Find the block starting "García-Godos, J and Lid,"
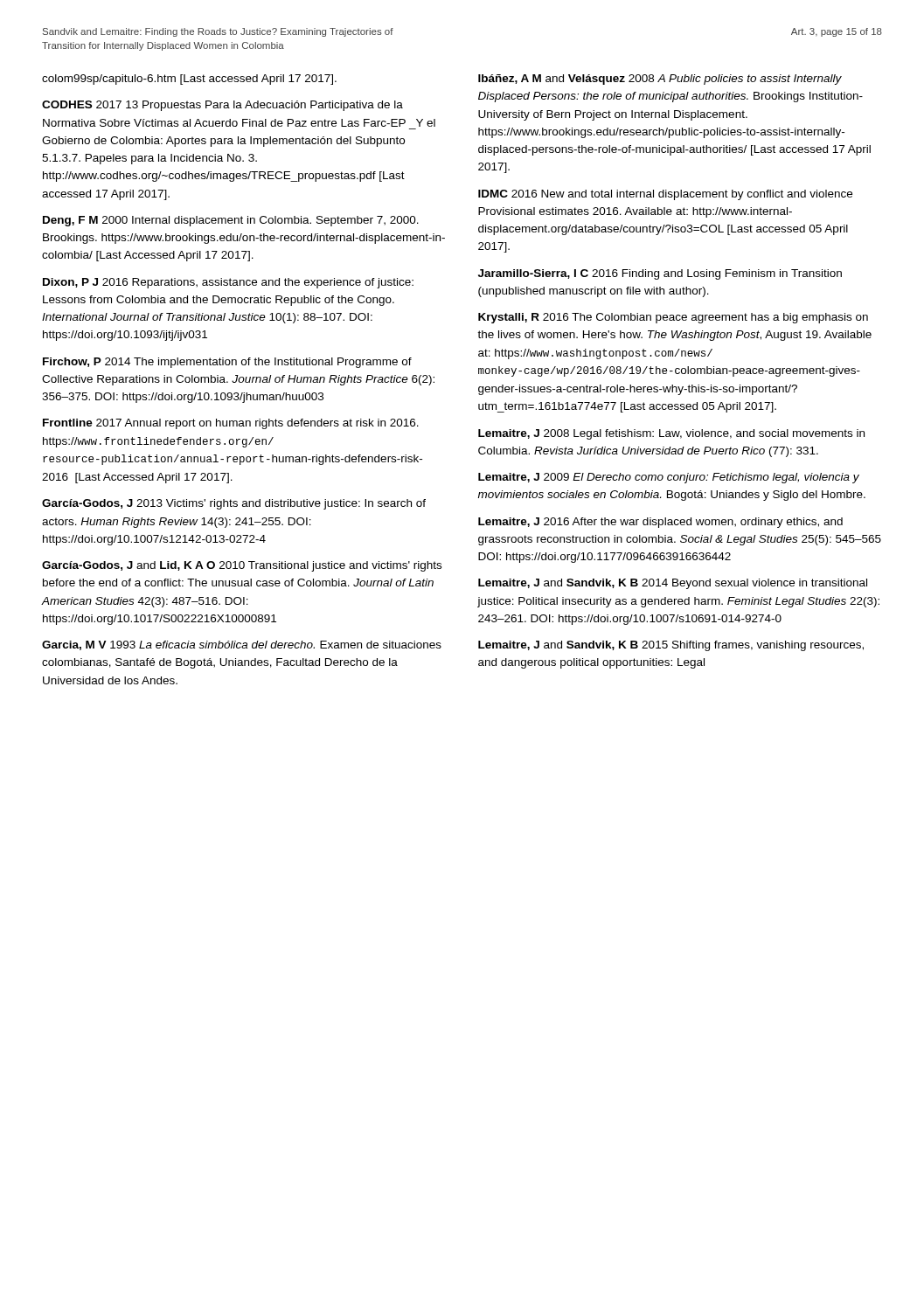 tap(242, 592)
